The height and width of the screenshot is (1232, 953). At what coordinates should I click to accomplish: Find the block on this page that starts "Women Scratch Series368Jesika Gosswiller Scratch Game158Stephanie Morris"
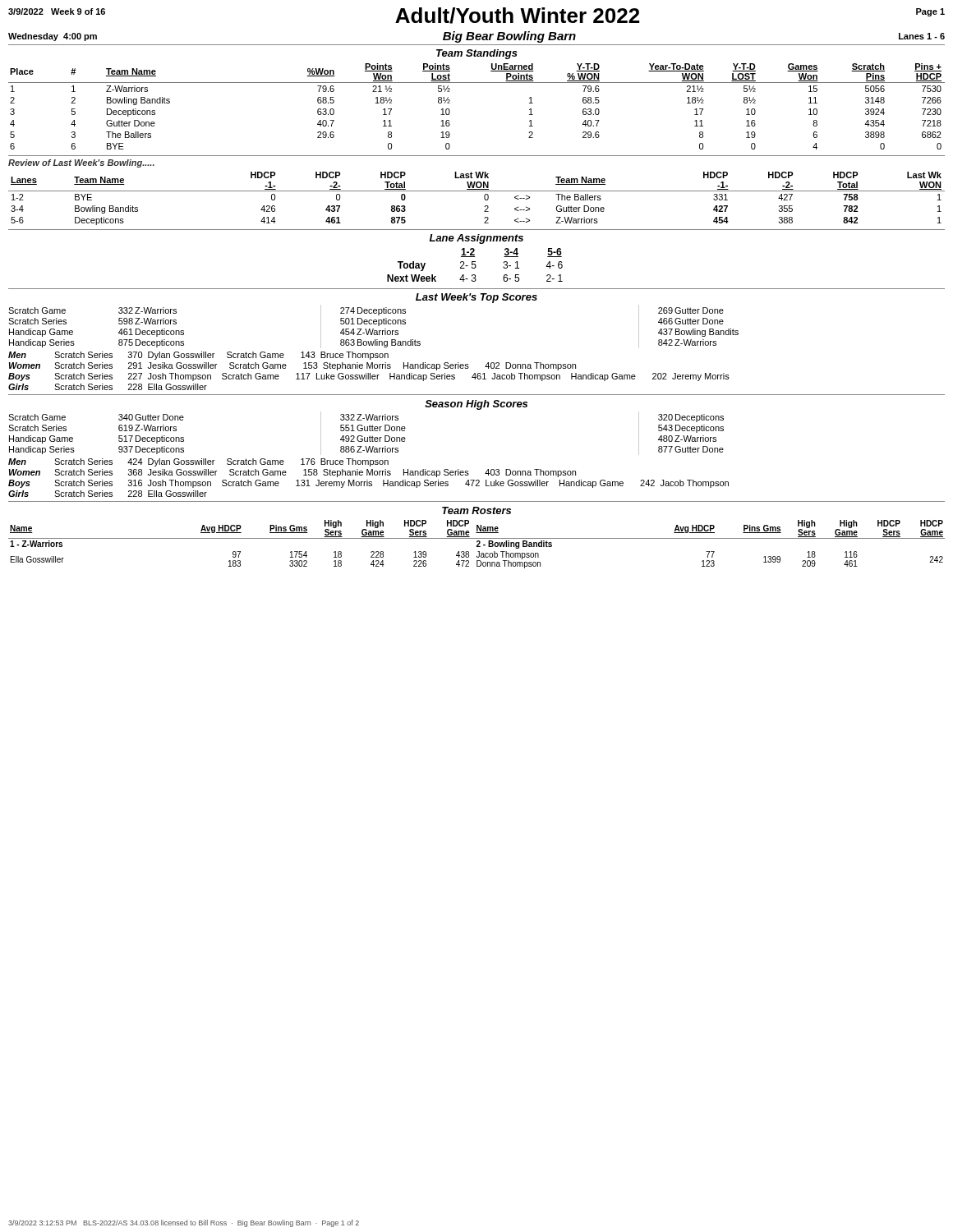click(x=292, y=472)
